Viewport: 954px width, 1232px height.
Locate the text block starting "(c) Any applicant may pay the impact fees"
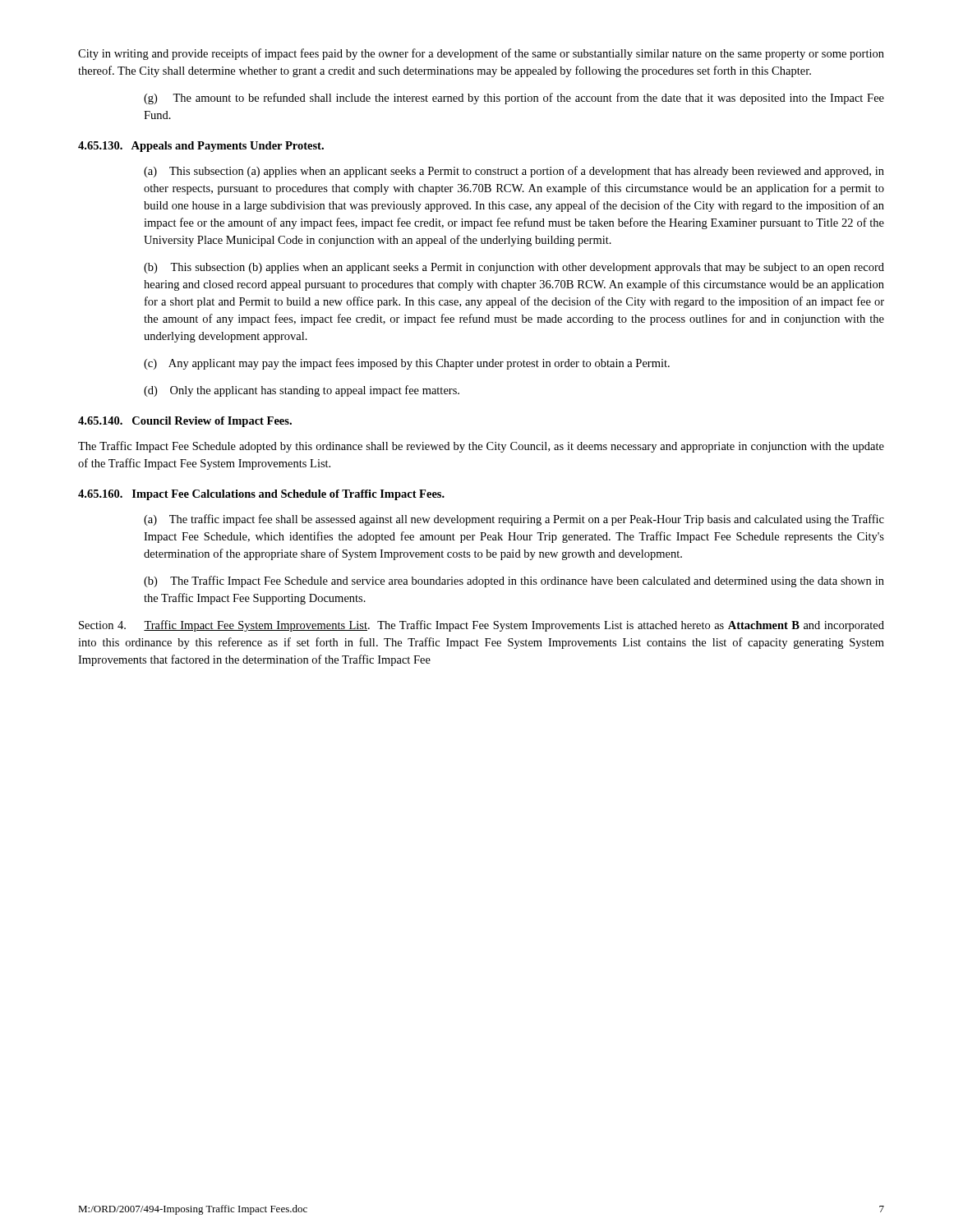[x=407, y=363]
